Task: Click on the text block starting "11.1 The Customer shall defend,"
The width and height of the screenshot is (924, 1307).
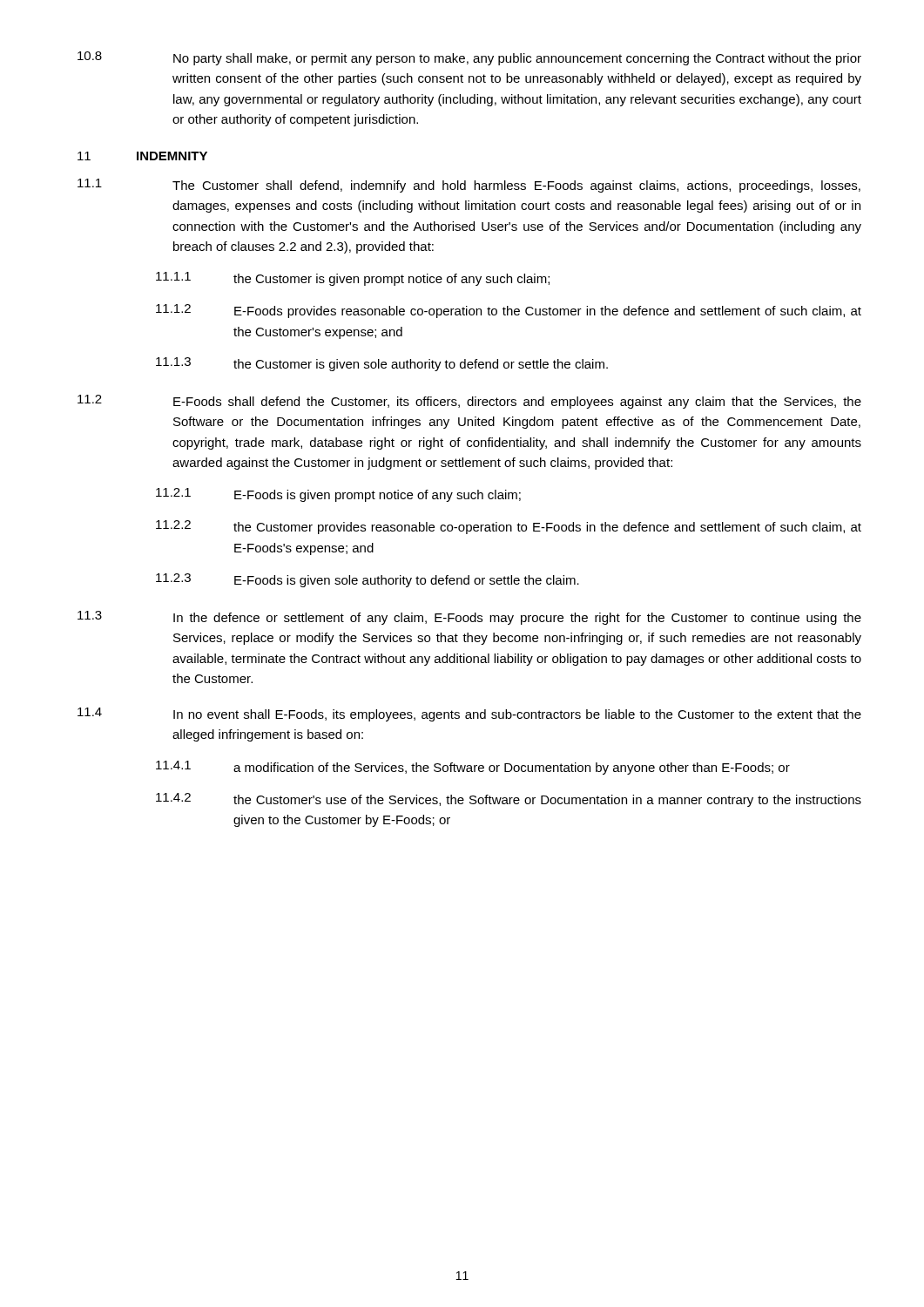Action: [469, 216]
